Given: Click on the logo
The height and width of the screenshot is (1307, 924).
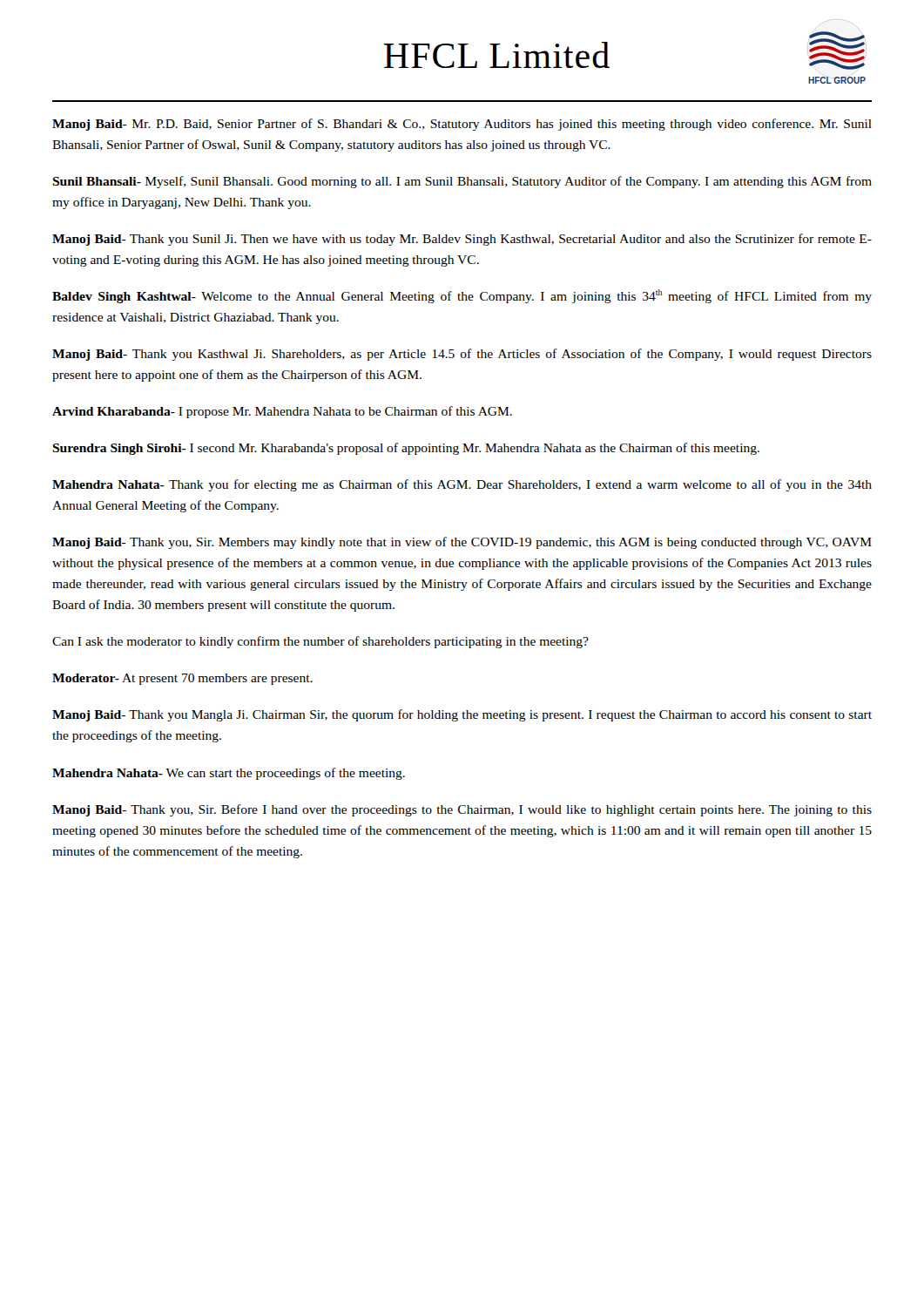Looking at the screenshot, I should coord(837,52).
